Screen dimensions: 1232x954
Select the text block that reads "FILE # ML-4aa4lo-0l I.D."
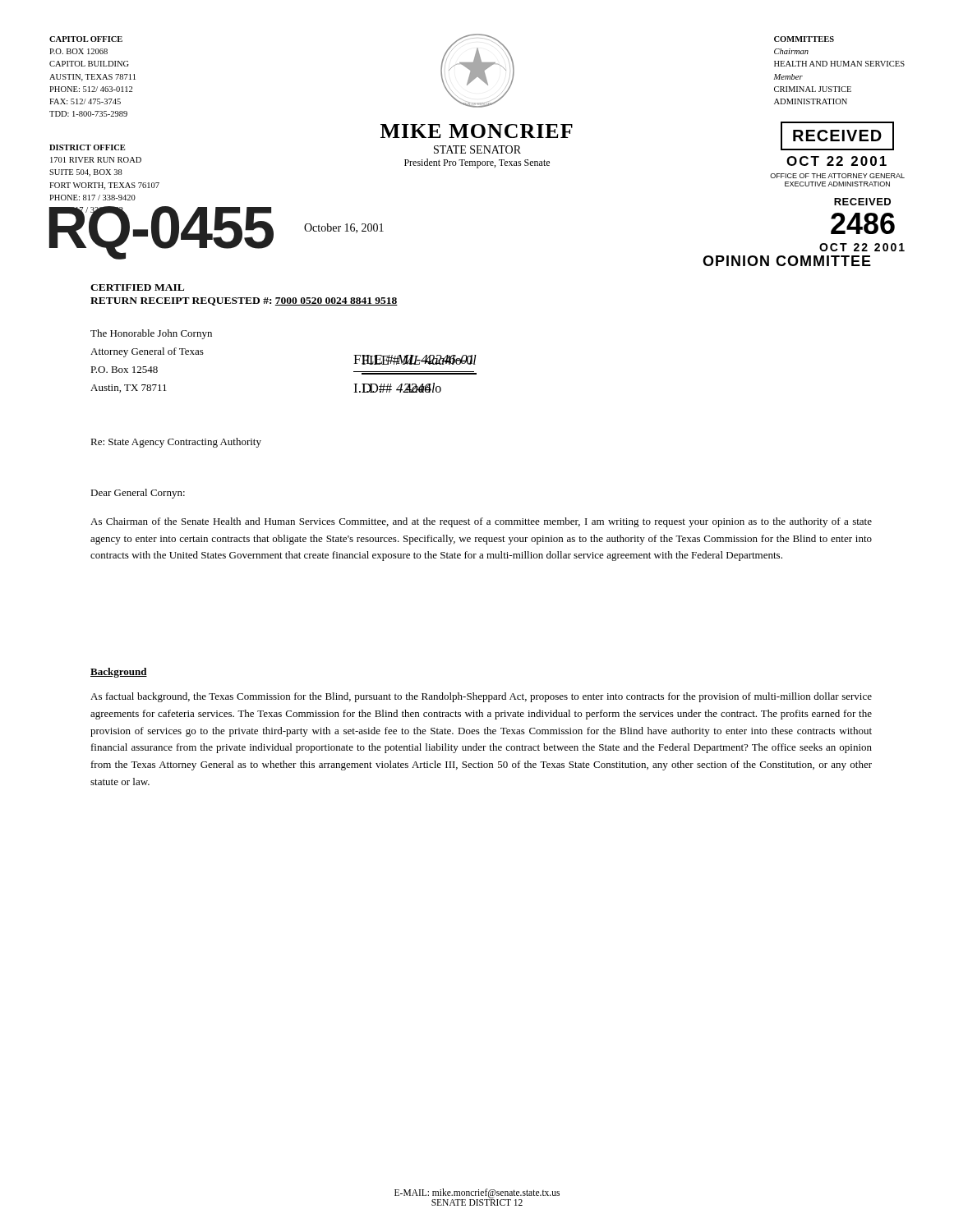pyautogui.click(x=419, y=375)
